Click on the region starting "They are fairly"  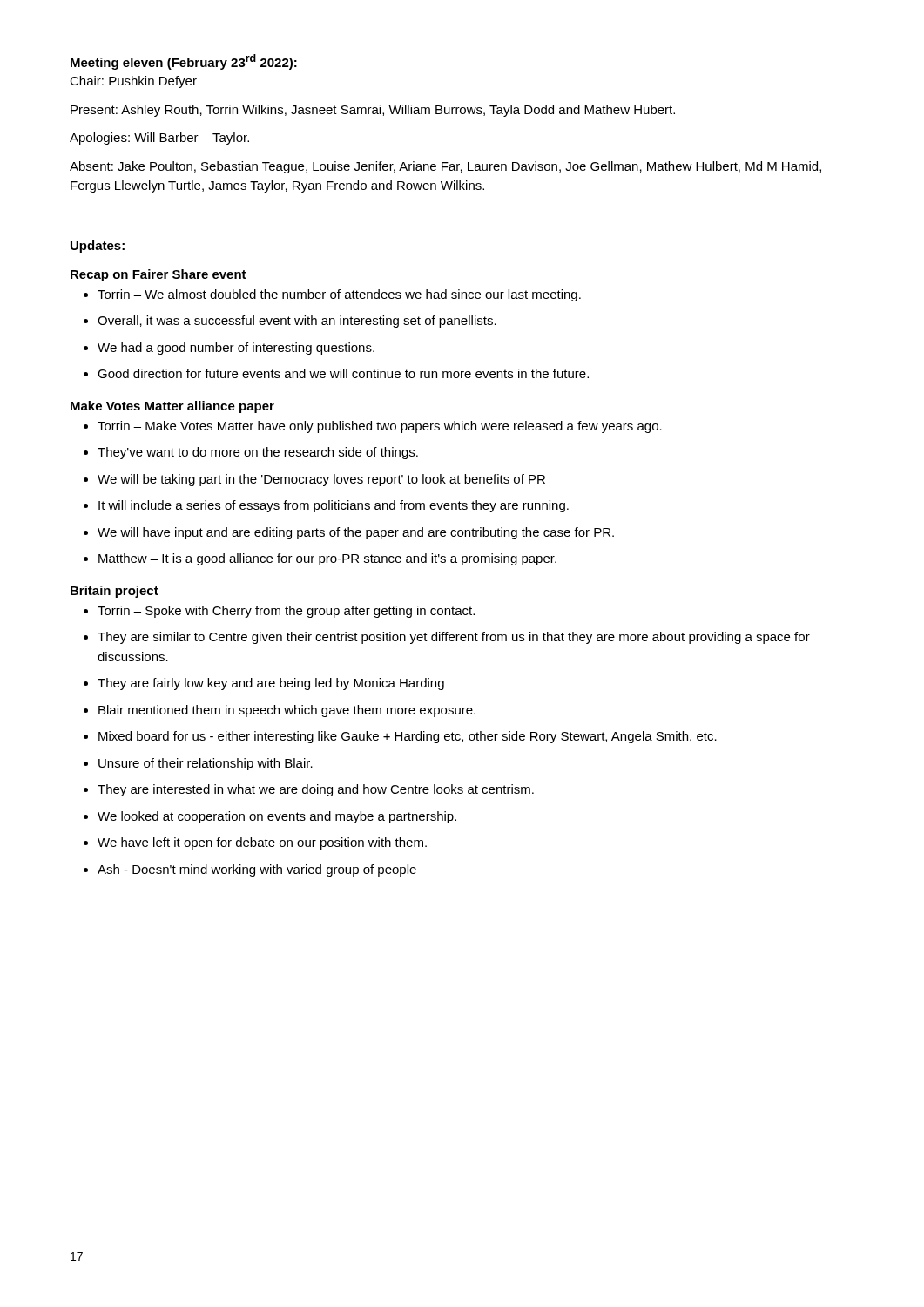264,684
